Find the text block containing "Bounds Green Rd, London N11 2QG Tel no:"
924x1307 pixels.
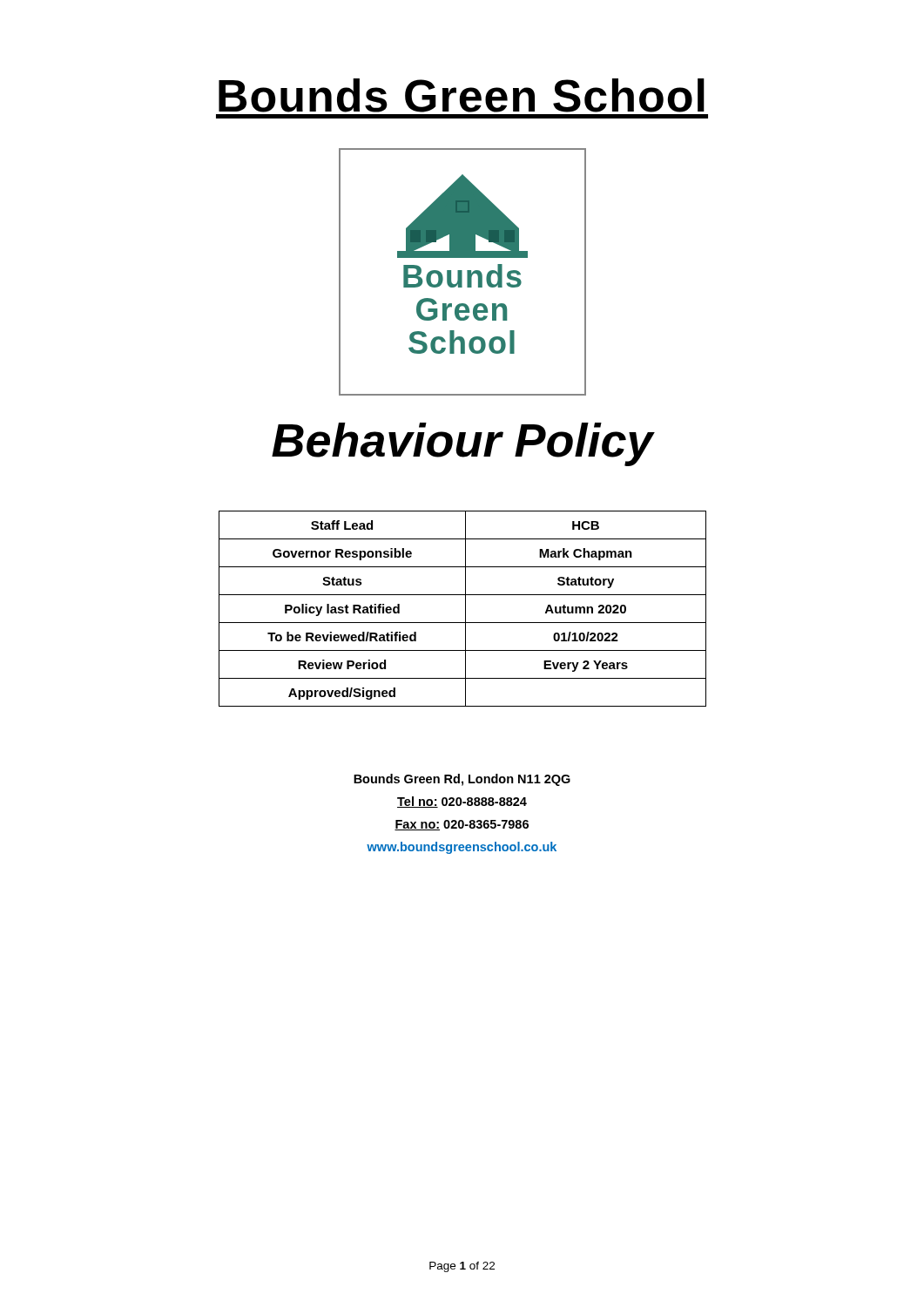tap(462, 813)
